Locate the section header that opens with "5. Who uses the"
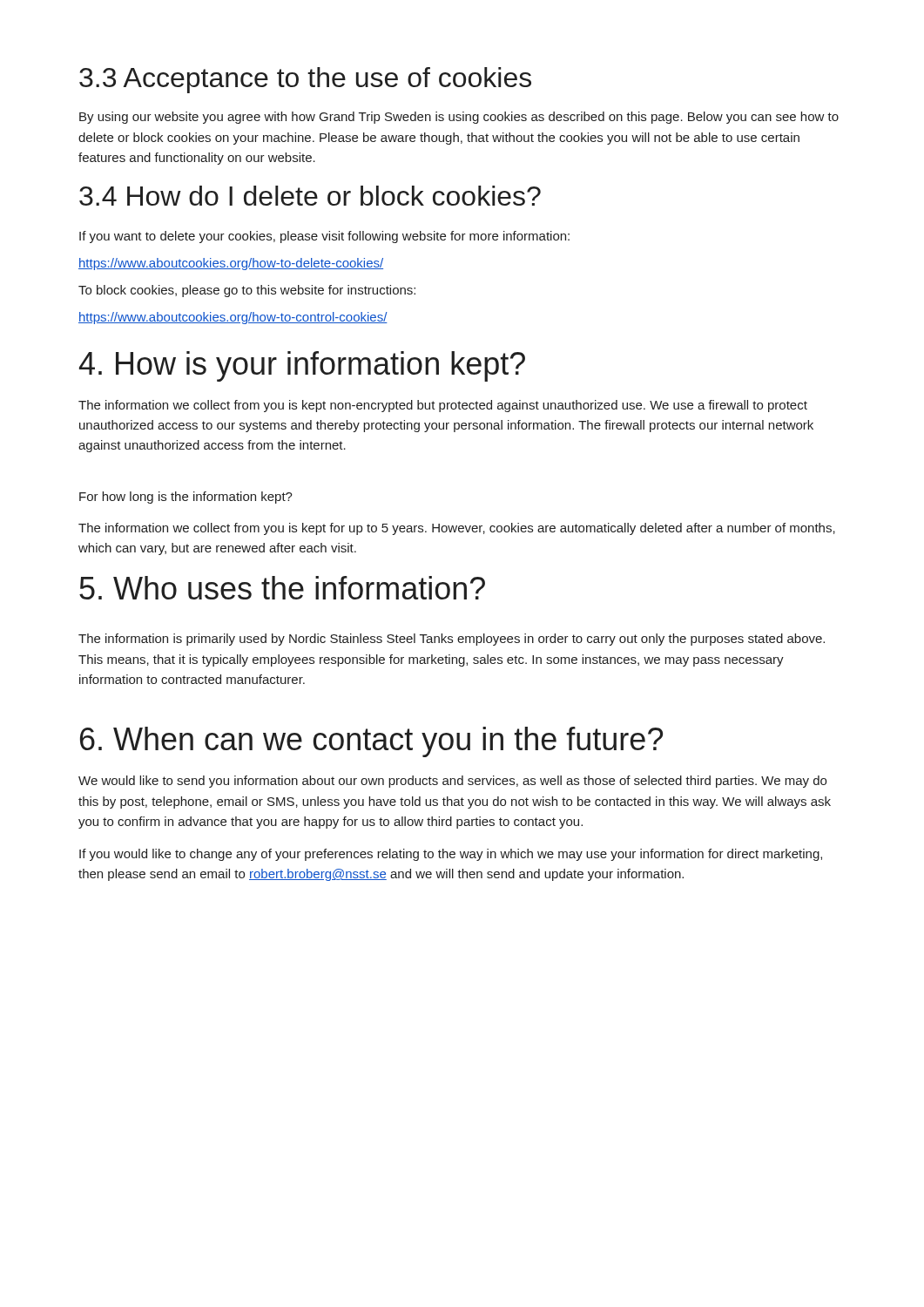Screen dimensions: 1307x924 click(462, 589)
